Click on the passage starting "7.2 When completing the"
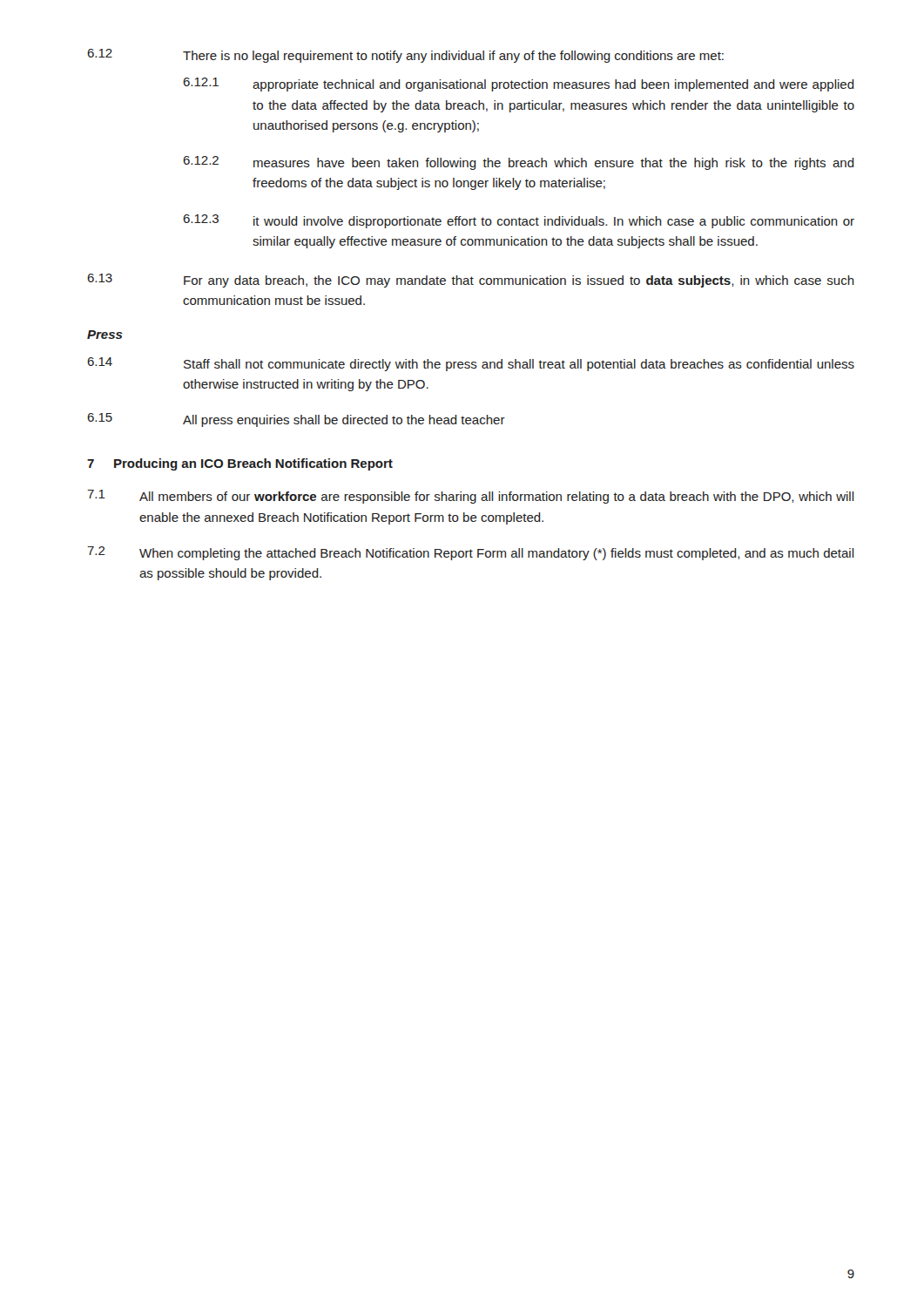This screenshot has height=1307, width=924. (x=471, y=563)
